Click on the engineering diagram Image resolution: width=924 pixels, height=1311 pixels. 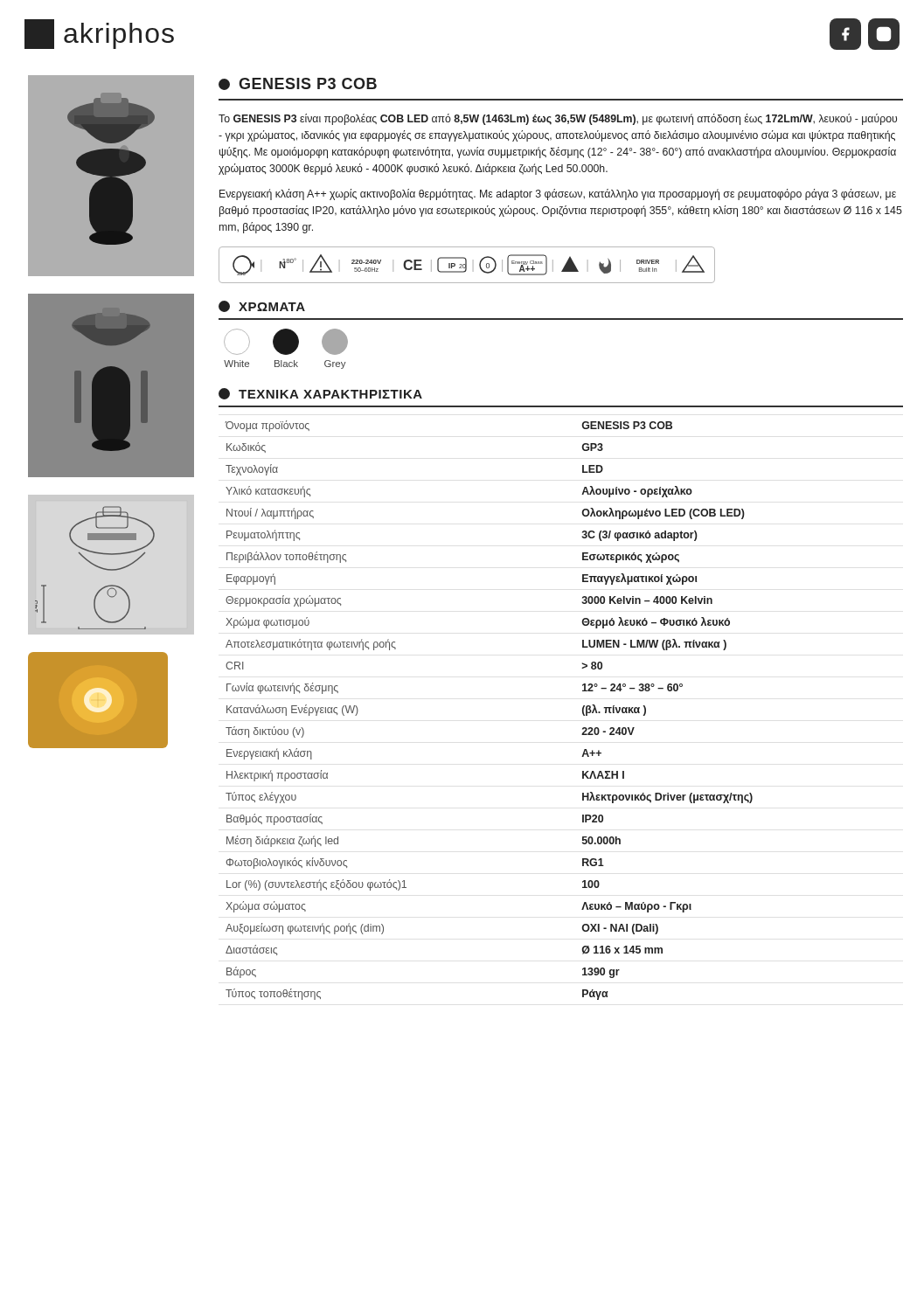pyautogui.click(x=111, y=565)
